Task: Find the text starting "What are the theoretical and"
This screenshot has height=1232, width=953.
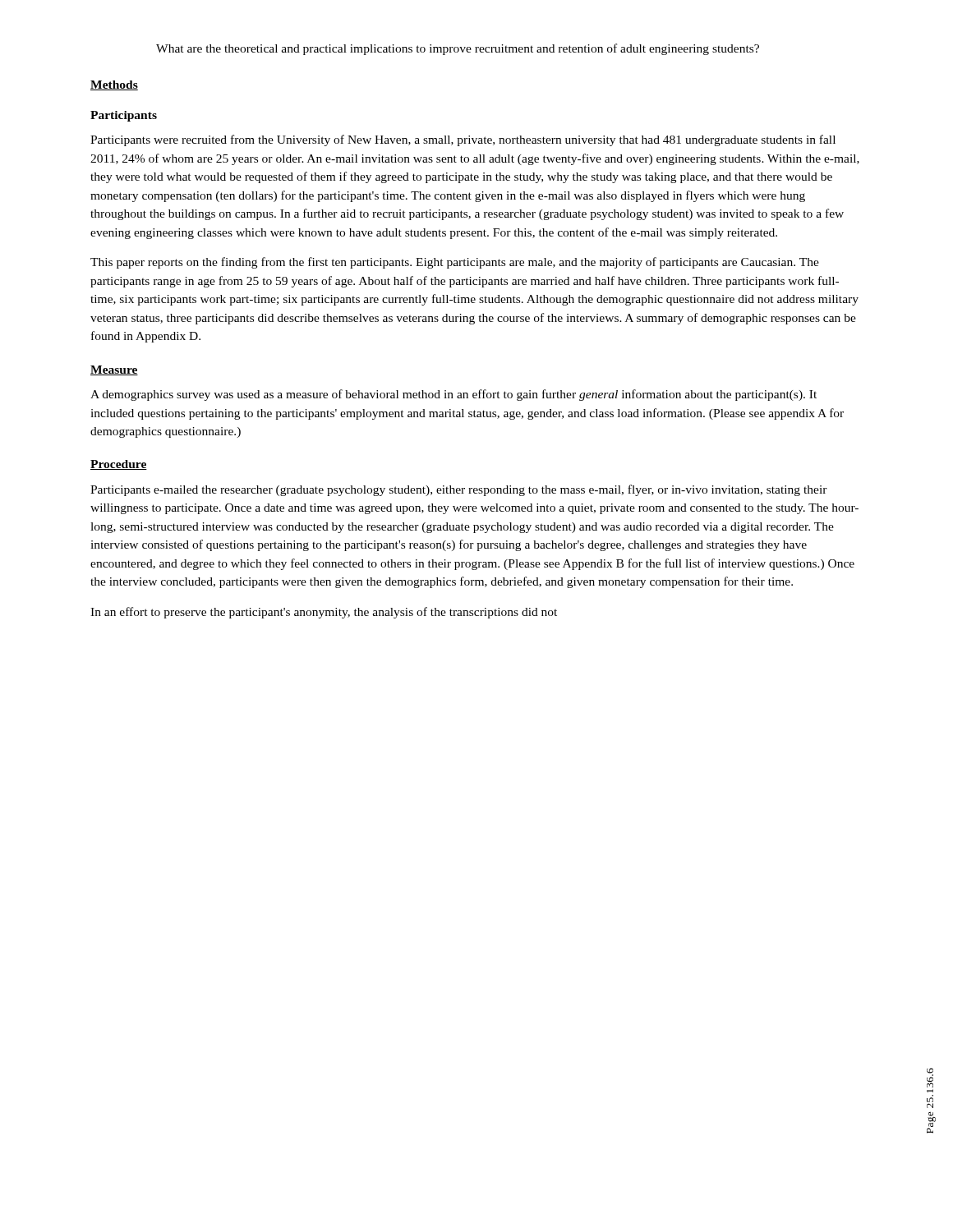Action: [493, 49]
